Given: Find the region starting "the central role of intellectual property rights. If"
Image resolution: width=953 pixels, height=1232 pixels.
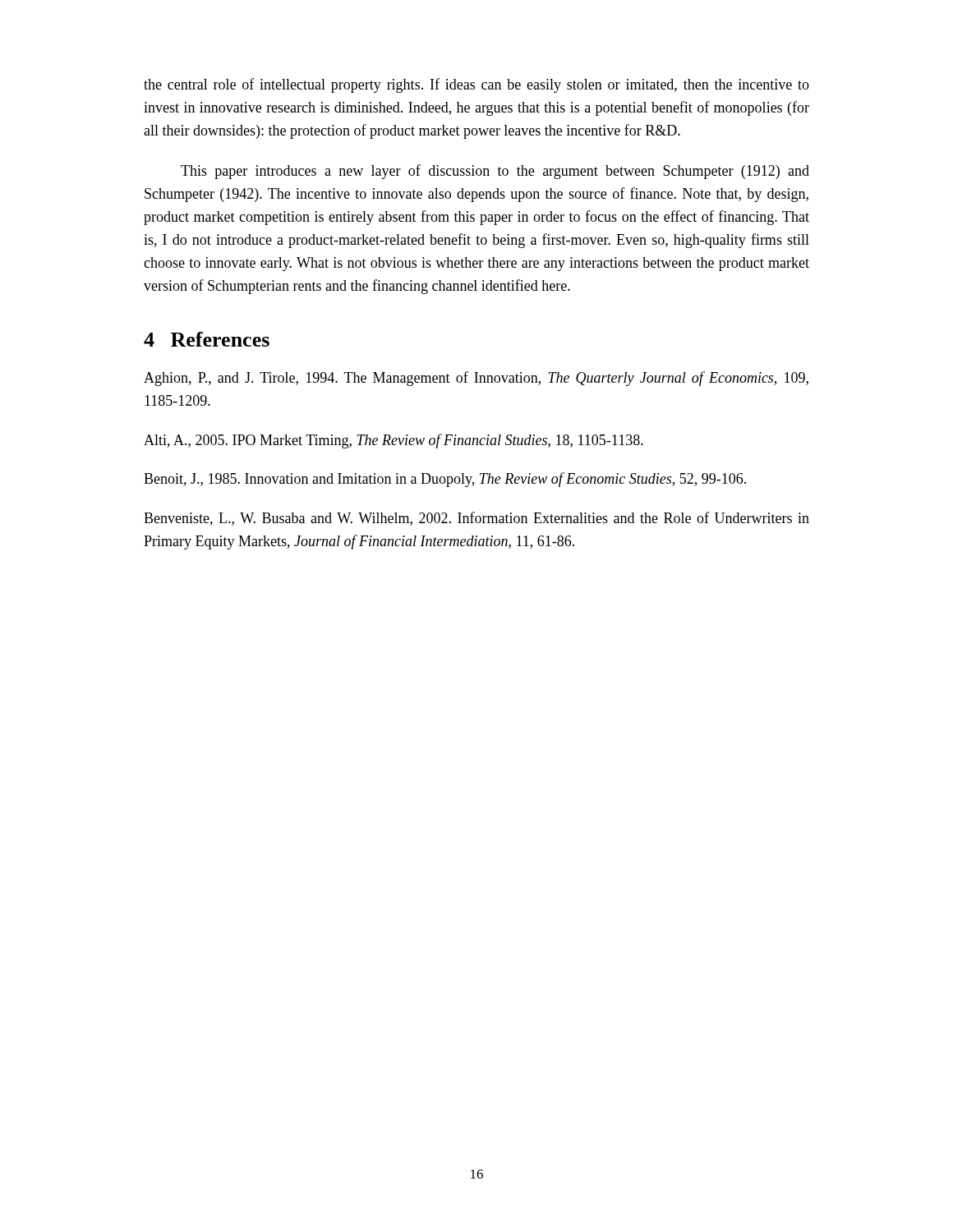Looking at the screenshot, I should pos(476,108).
